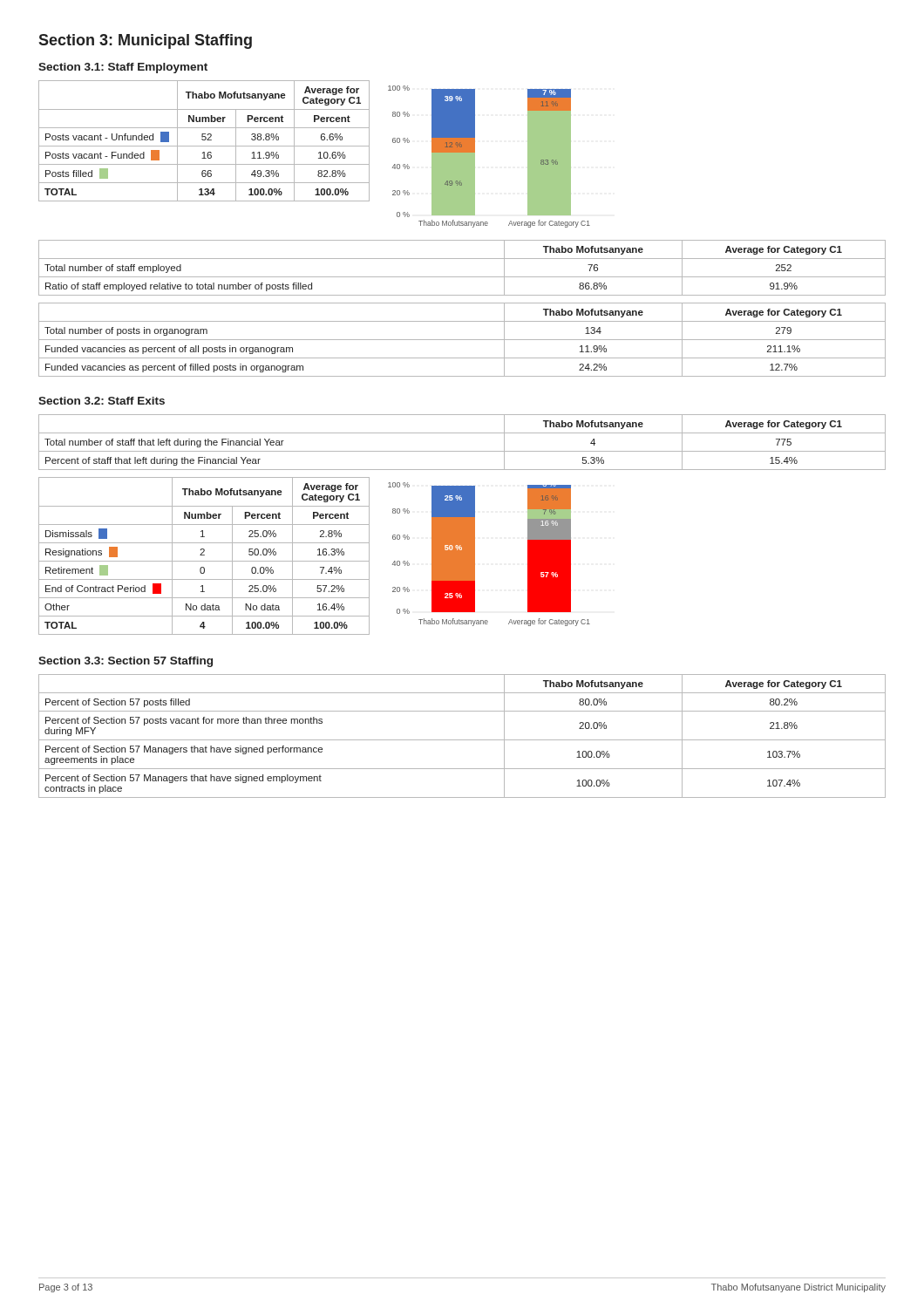This screenshot has width=924, height=1308.
Task: Select the section header with the text "Section 3.2: Staff Exits"
Action: tap(102, 401)
